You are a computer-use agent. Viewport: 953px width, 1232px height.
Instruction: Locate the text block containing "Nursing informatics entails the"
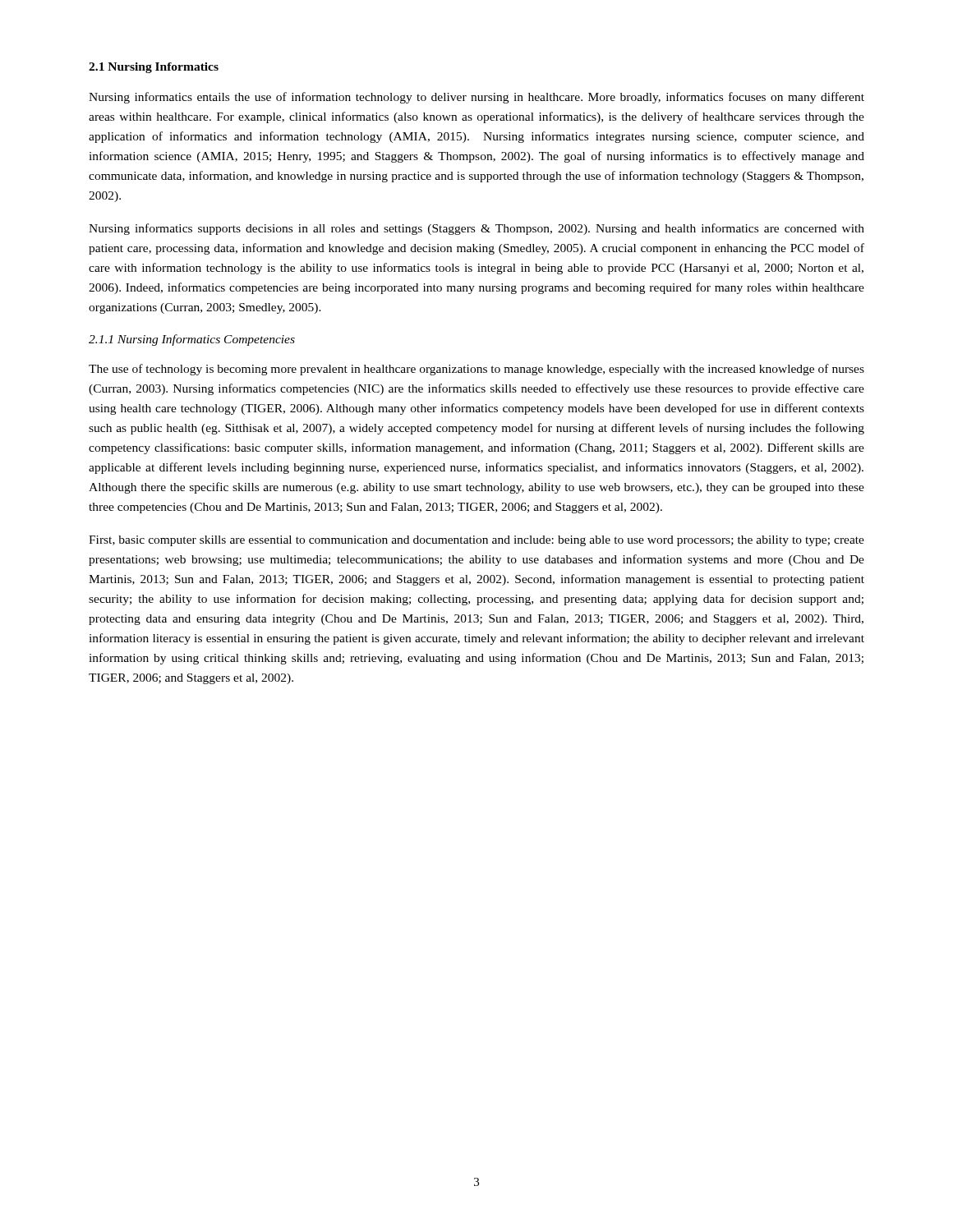[476, 146]
